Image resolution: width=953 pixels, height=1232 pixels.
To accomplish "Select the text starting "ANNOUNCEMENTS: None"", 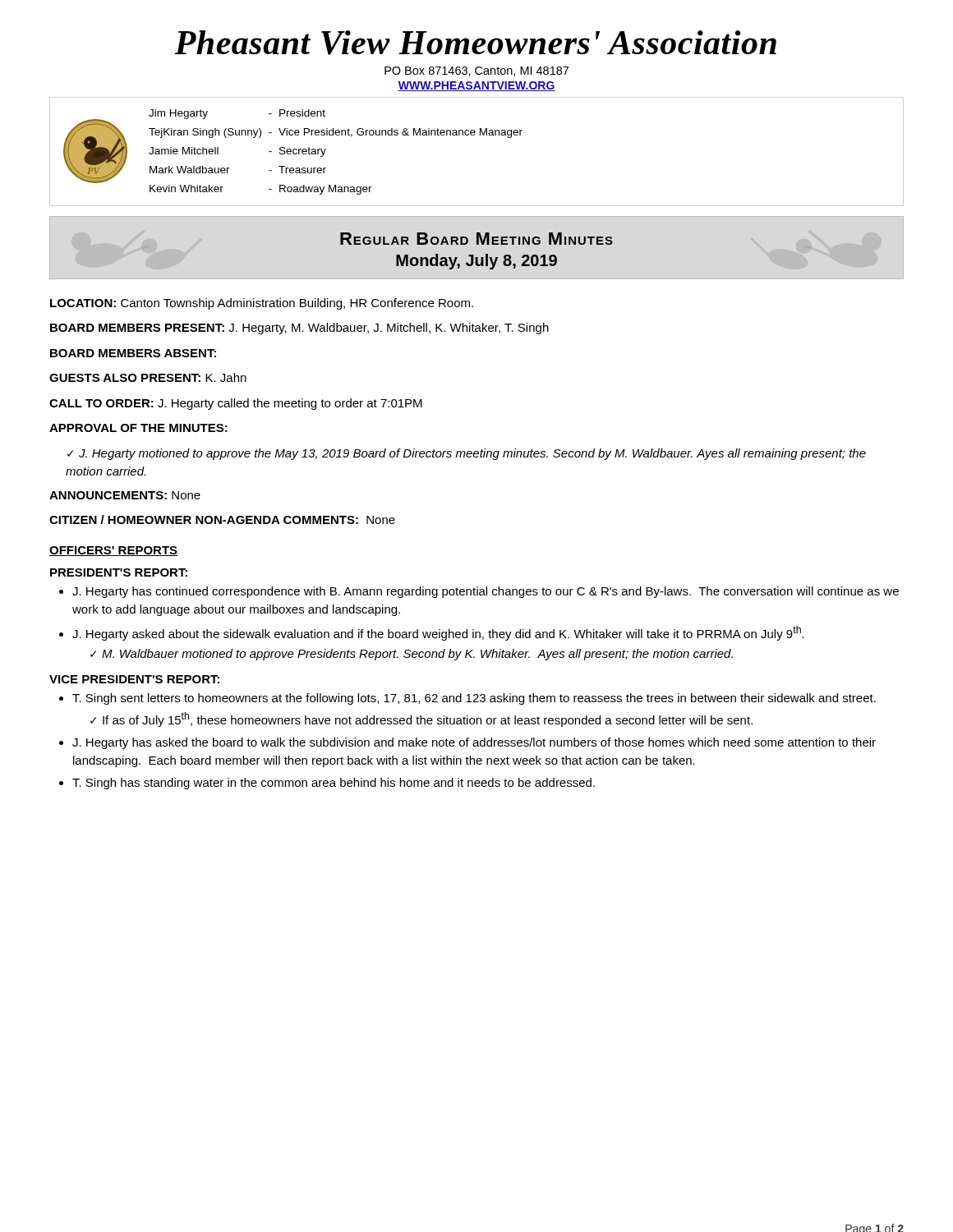I will pos(125,495).
